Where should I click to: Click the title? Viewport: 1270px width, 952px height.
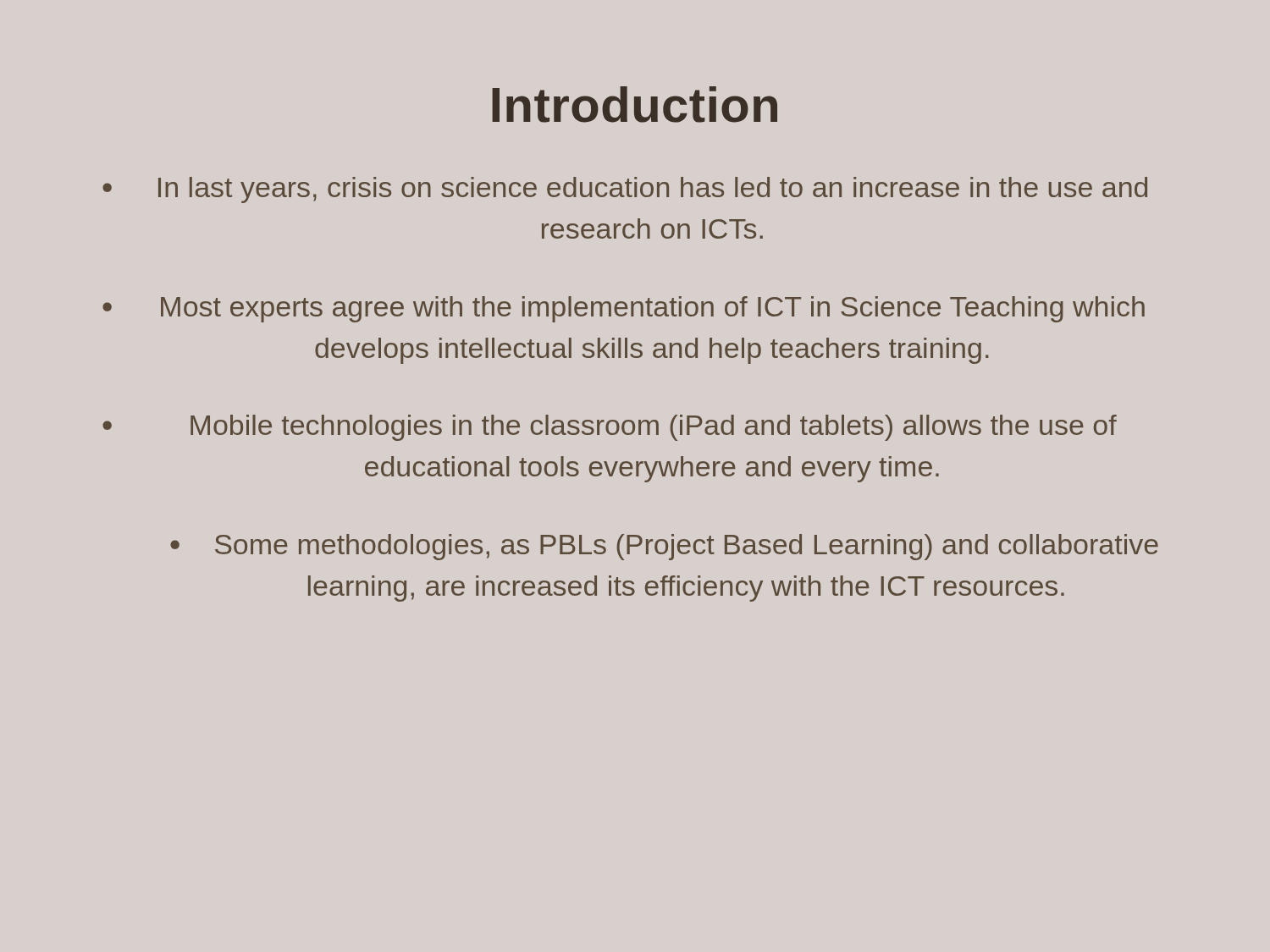635,105
